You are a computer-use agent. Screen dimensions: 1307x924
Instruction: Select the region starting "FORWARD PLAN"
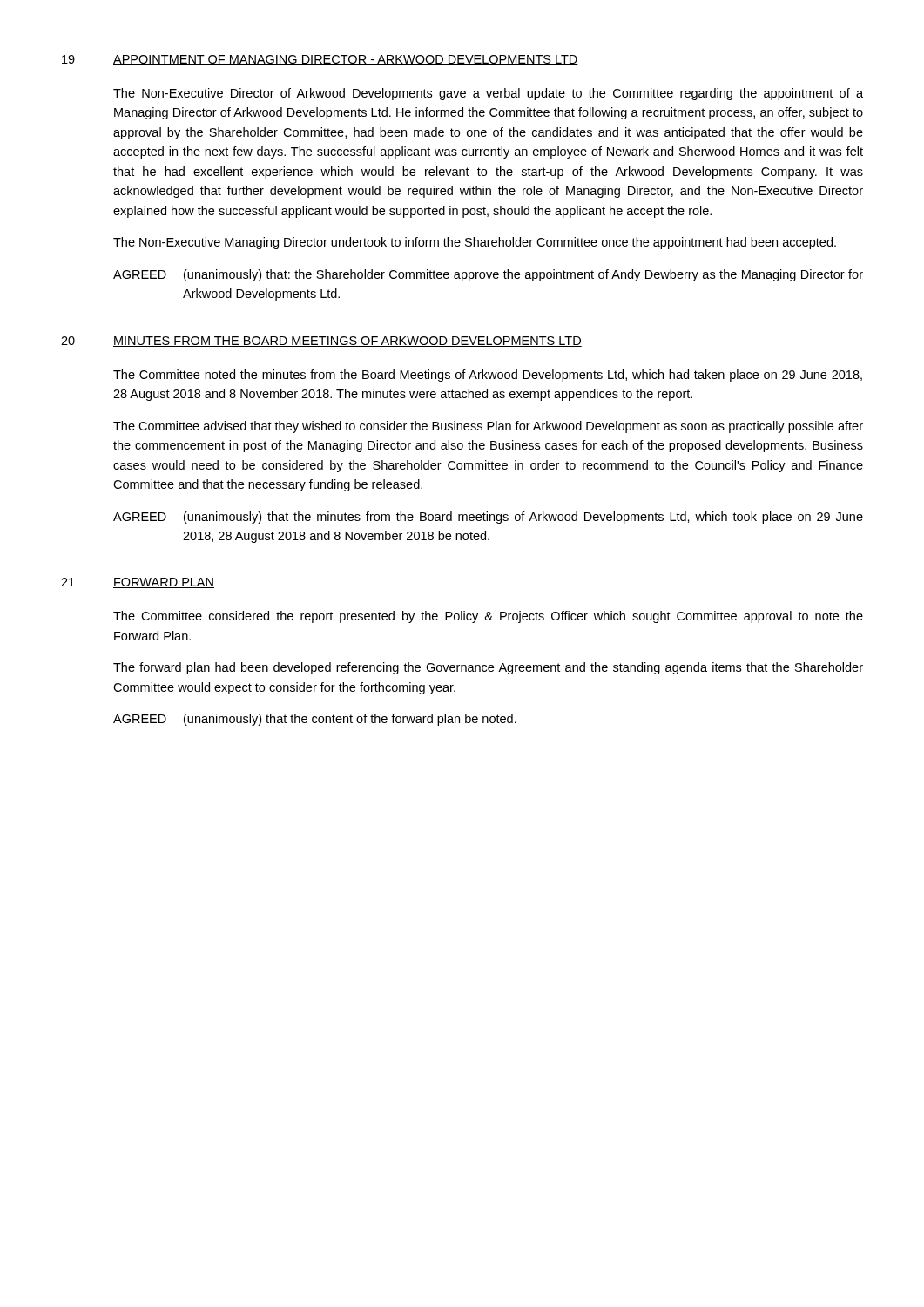pyautogui.click(x=164, y=582)
